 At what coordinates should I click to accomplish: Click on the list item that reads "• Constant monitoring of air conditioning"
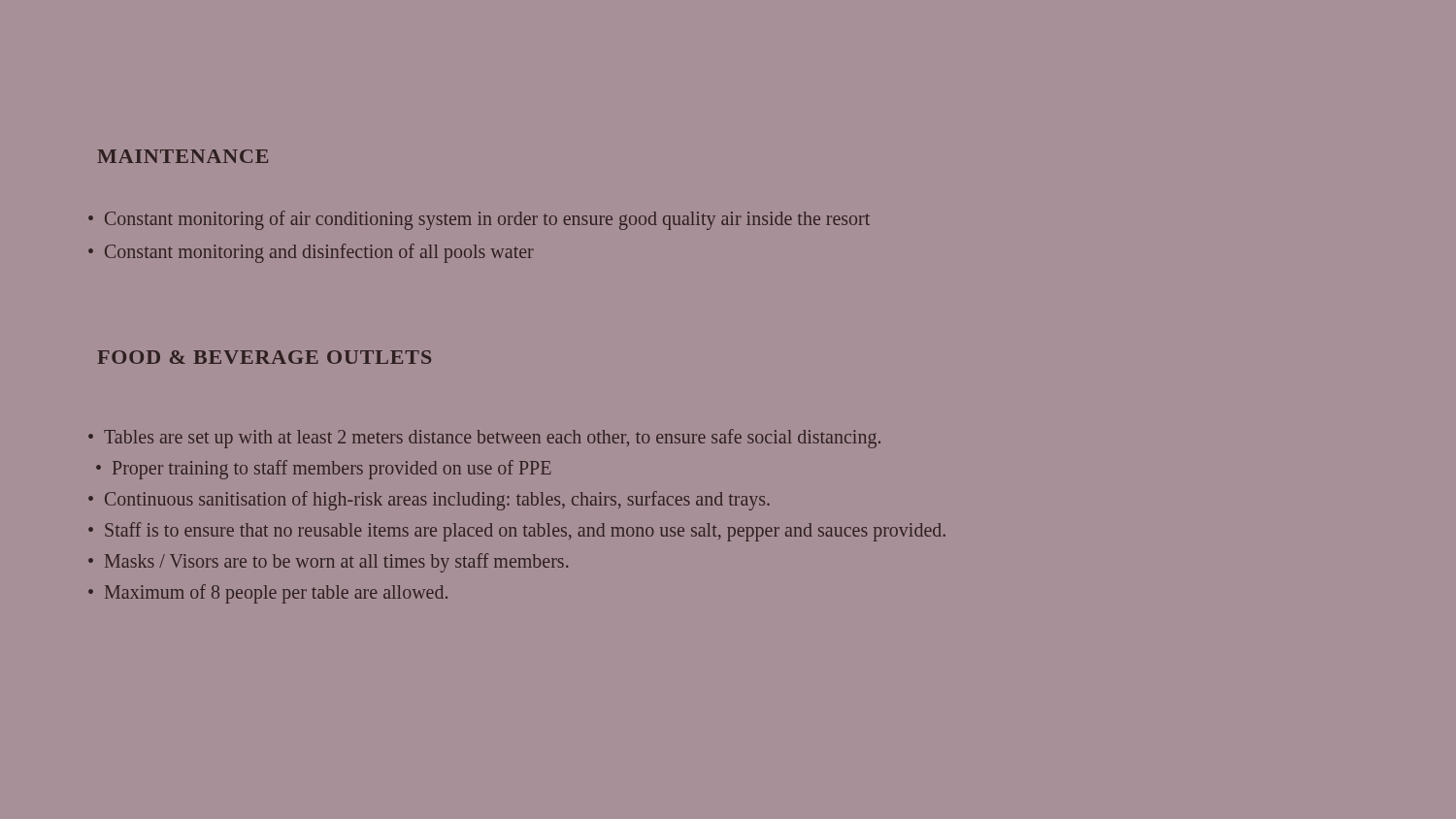[479, 218]
